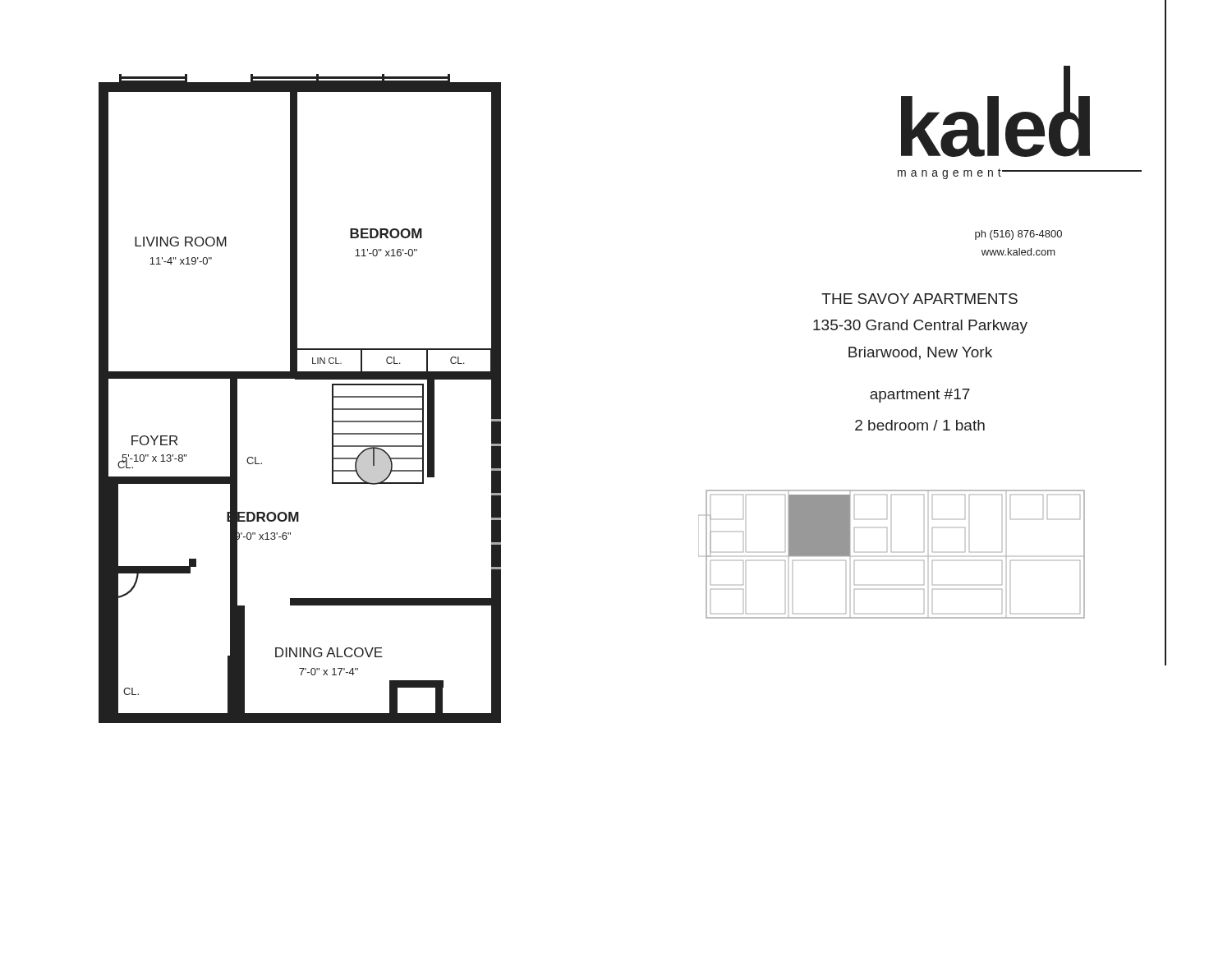Click on the element starting "THE SAVOY APARTMENTS 135-30"

pos(920,325)
